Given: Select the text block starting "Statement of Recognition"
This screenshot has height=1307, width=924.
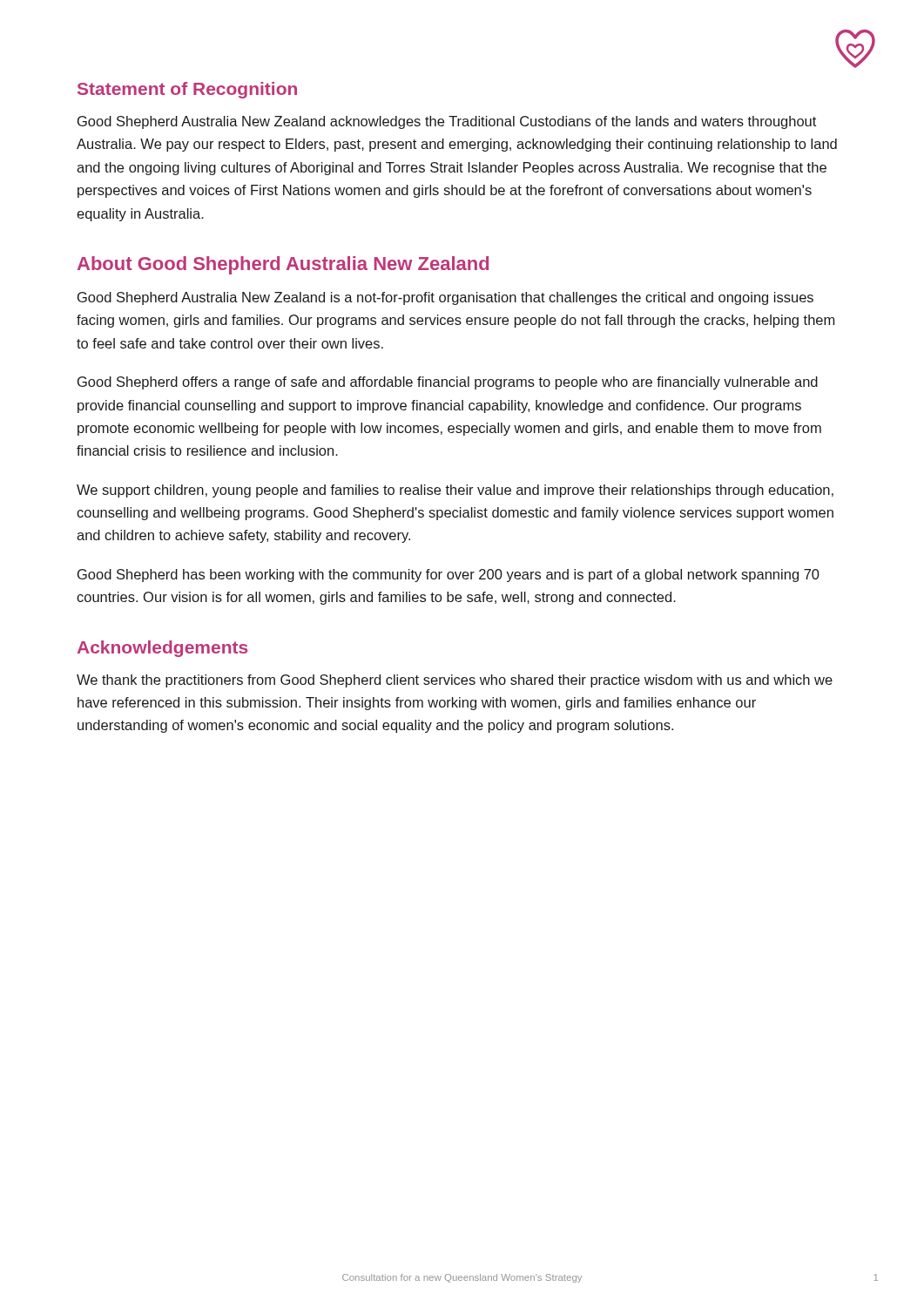Looking at the screenshot, I should 187,88.
